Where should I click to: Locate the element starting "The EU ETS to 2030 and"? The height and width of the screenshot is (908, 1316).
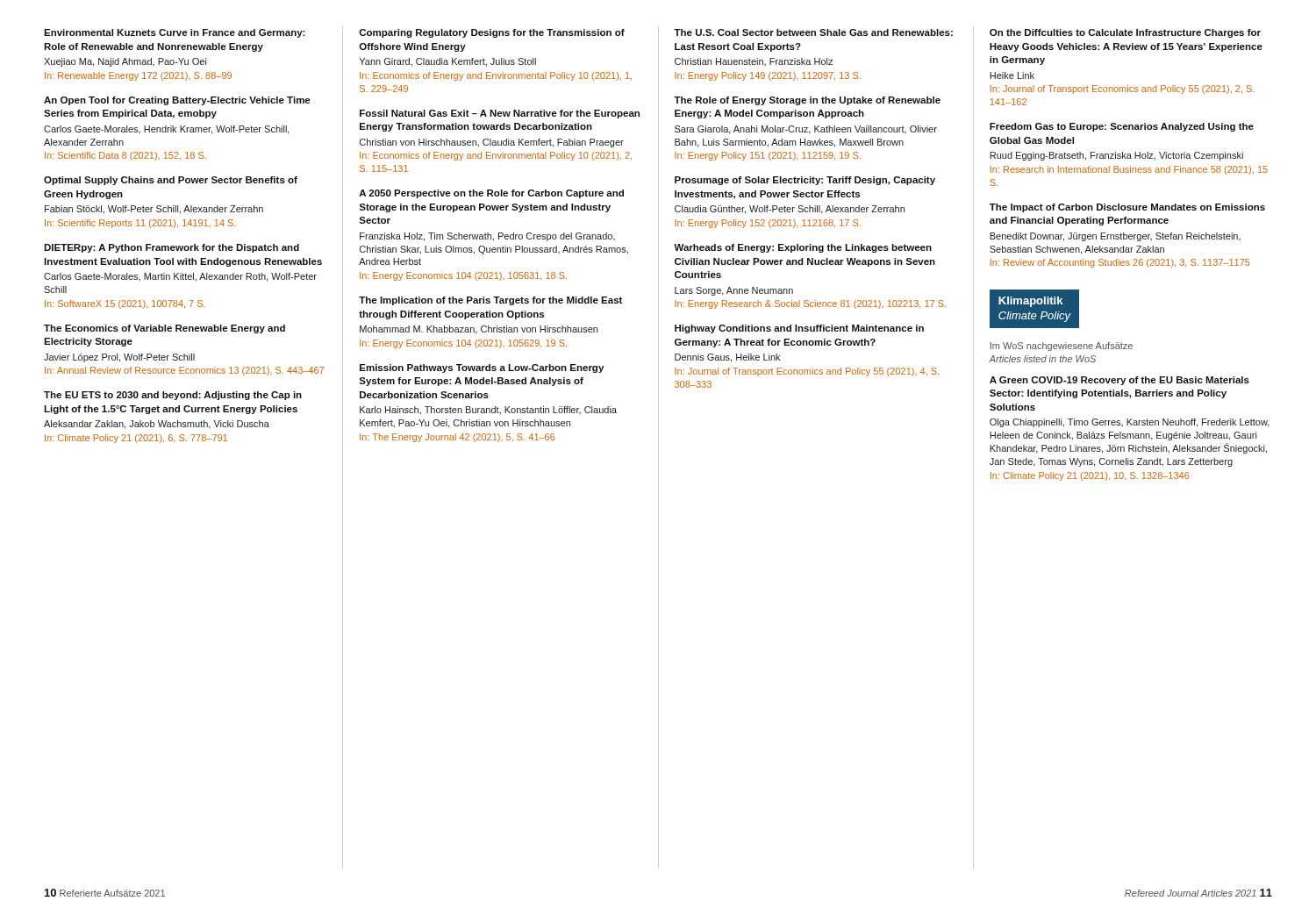click(185, 417)
